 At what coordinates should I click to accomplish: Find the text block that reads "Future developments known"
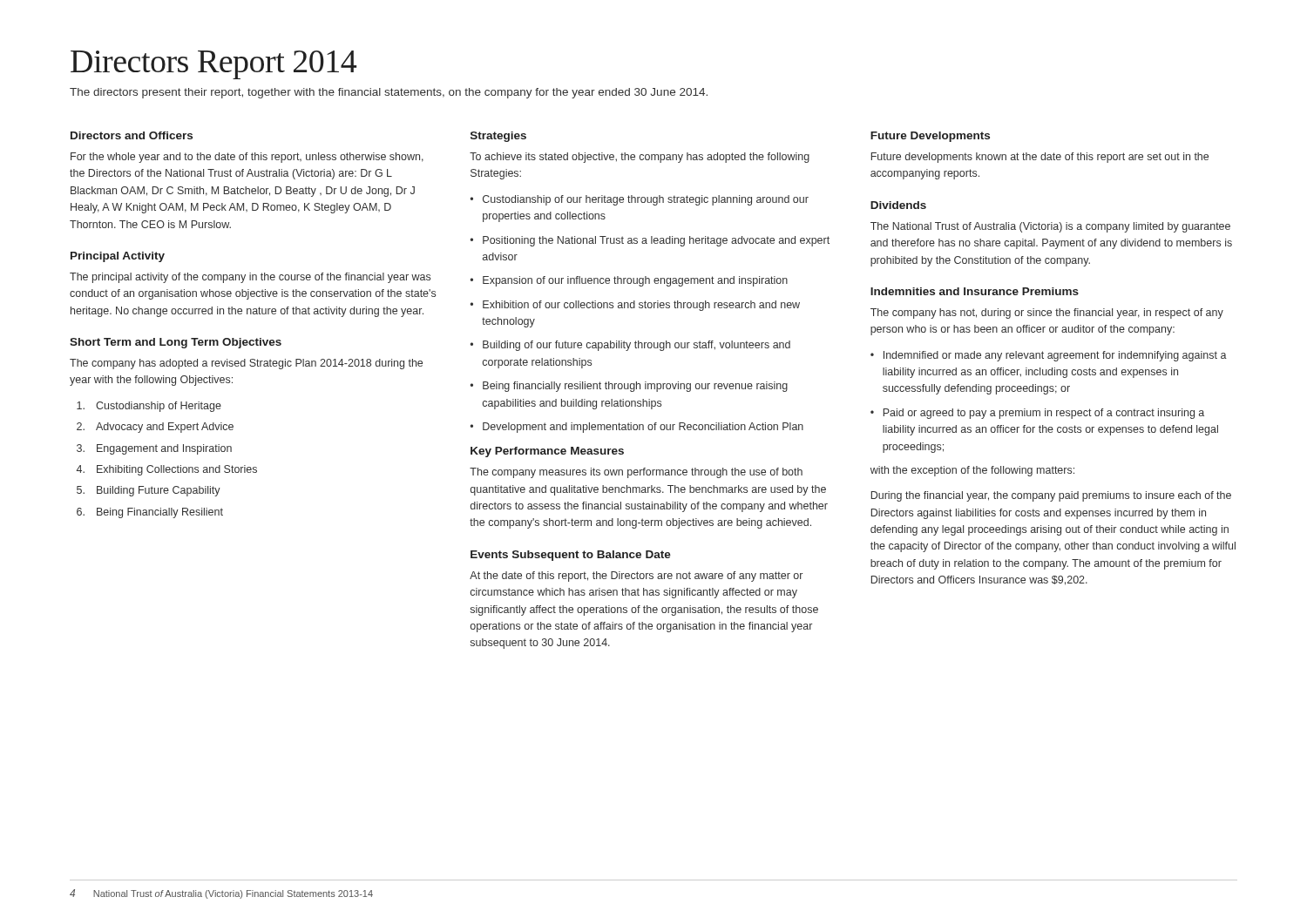pyautogui.click(x=1054, y=166)
